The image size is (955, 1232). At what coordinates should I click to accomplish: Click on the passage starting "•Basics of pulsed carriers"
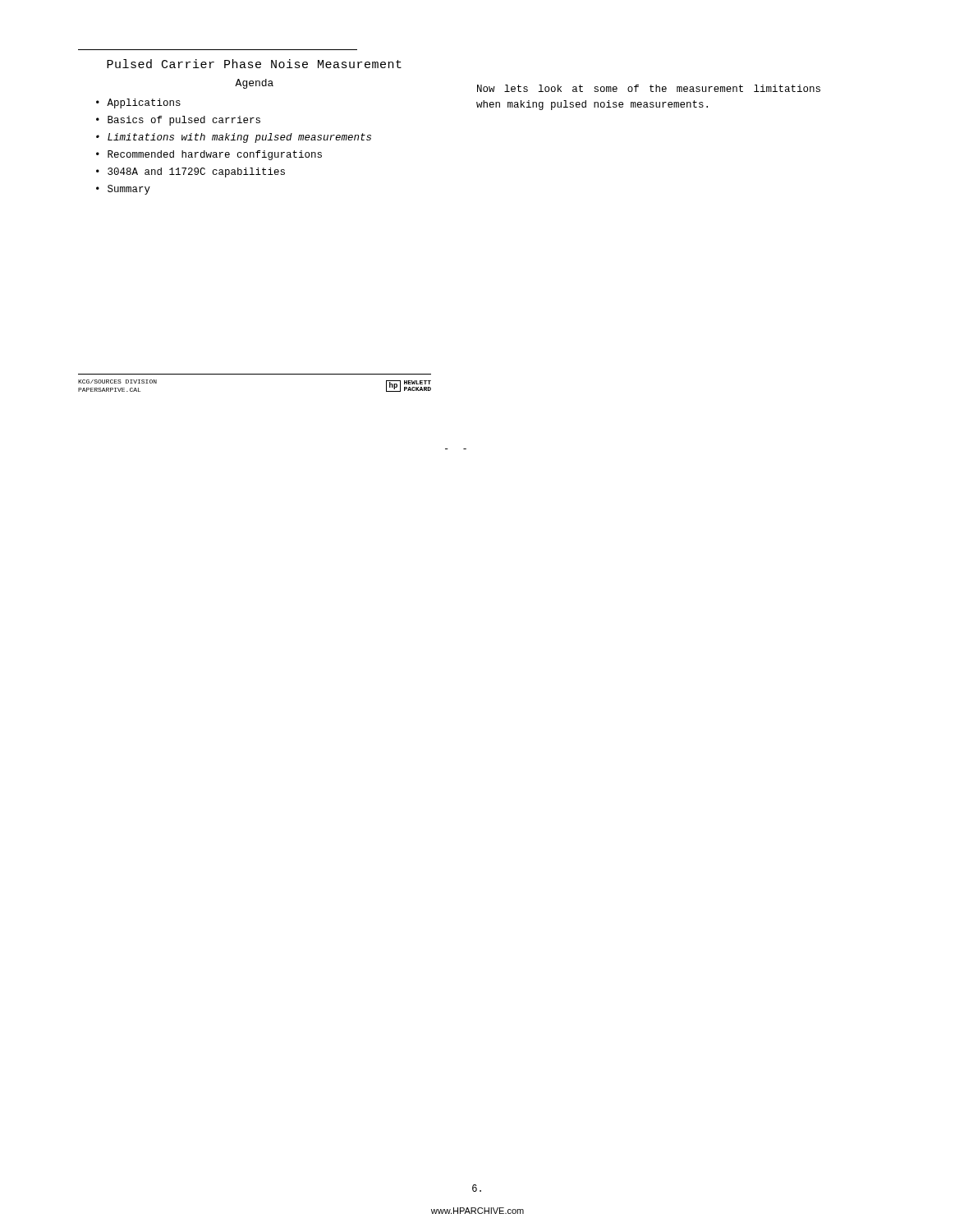(x=263, y=121)
